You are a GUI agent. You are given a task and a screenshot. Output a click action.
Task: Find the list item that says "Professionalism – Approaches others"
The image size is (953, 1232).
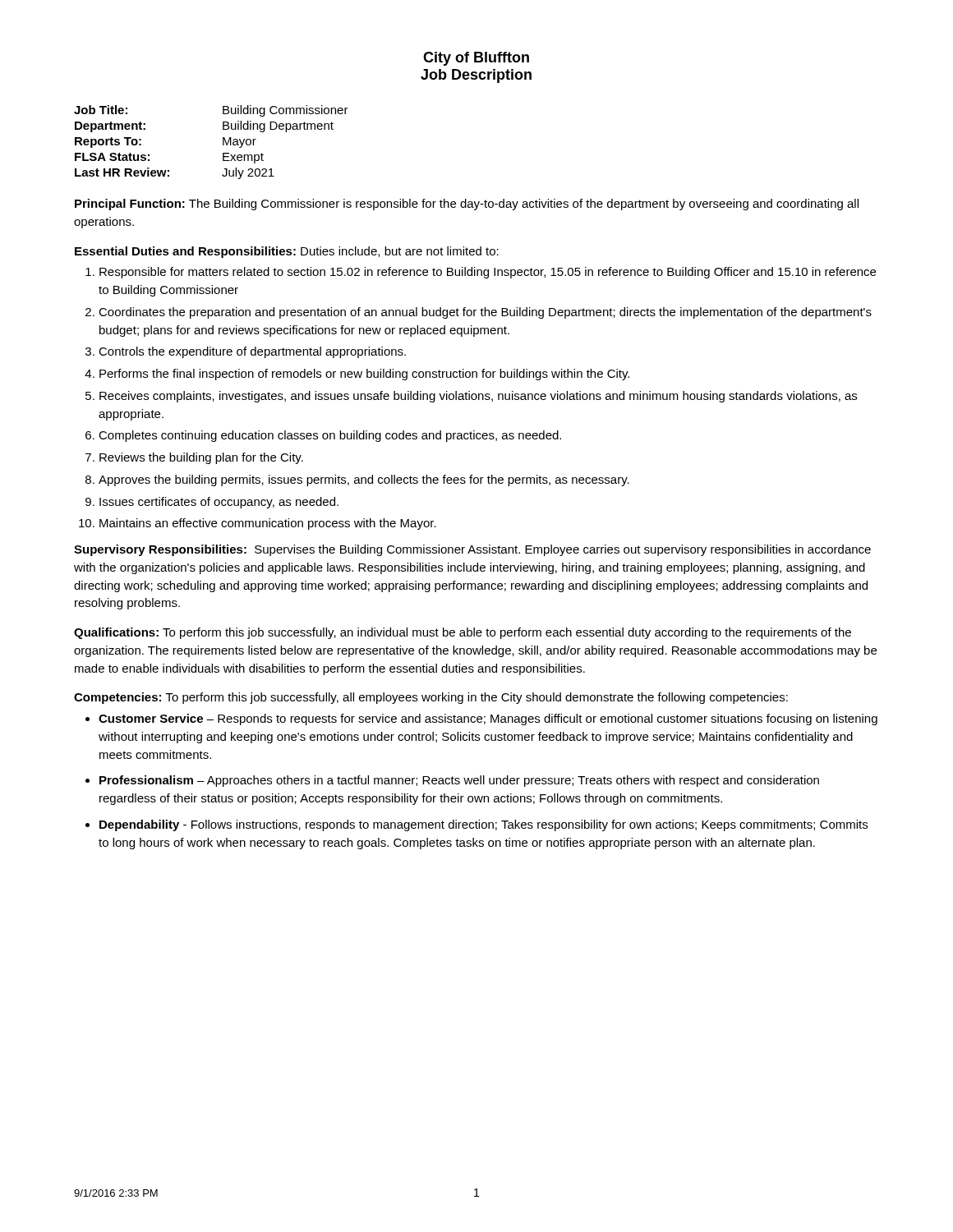click(459, 789)
